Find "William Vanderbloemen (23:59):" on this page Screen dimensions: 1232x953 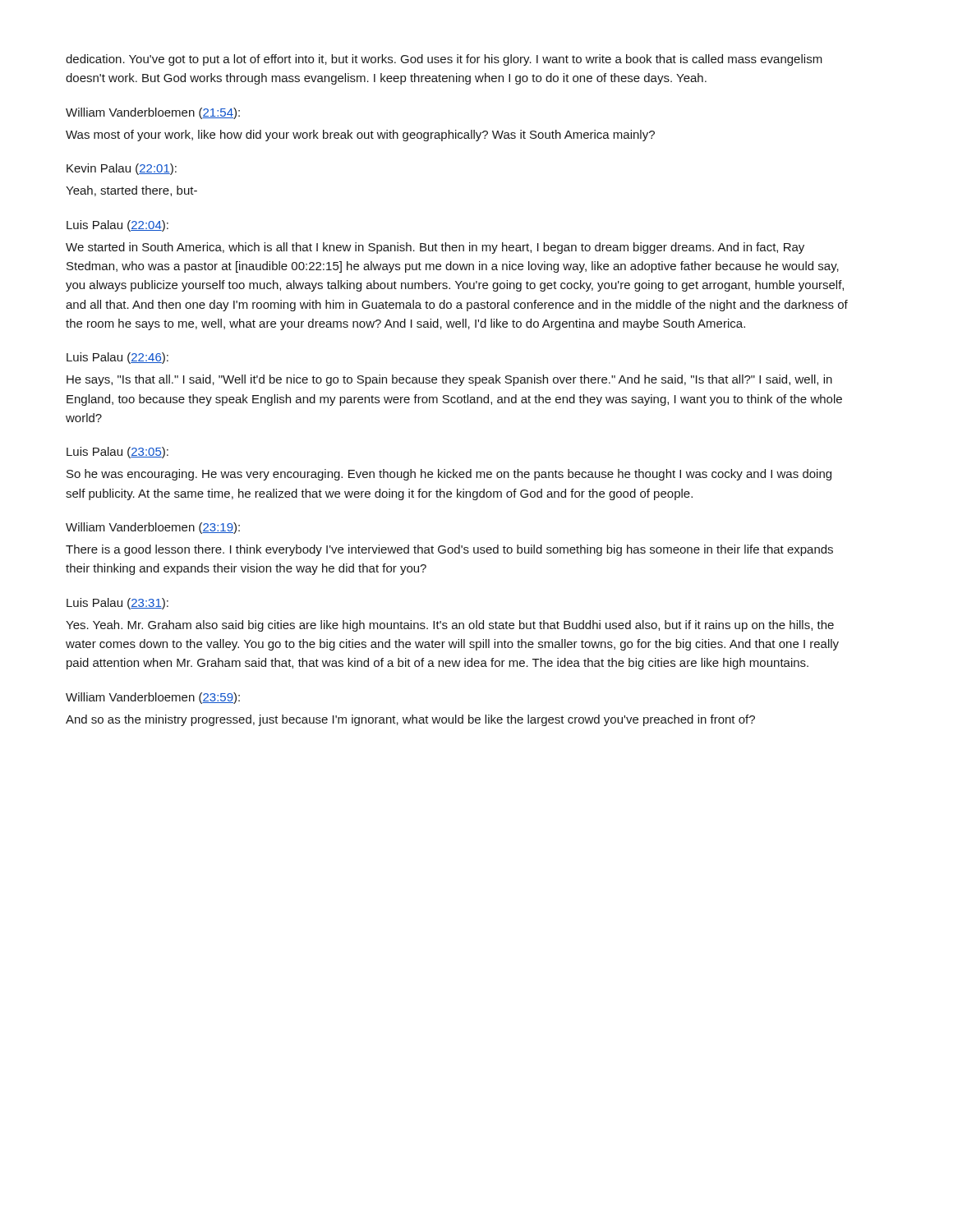point(153,698)
